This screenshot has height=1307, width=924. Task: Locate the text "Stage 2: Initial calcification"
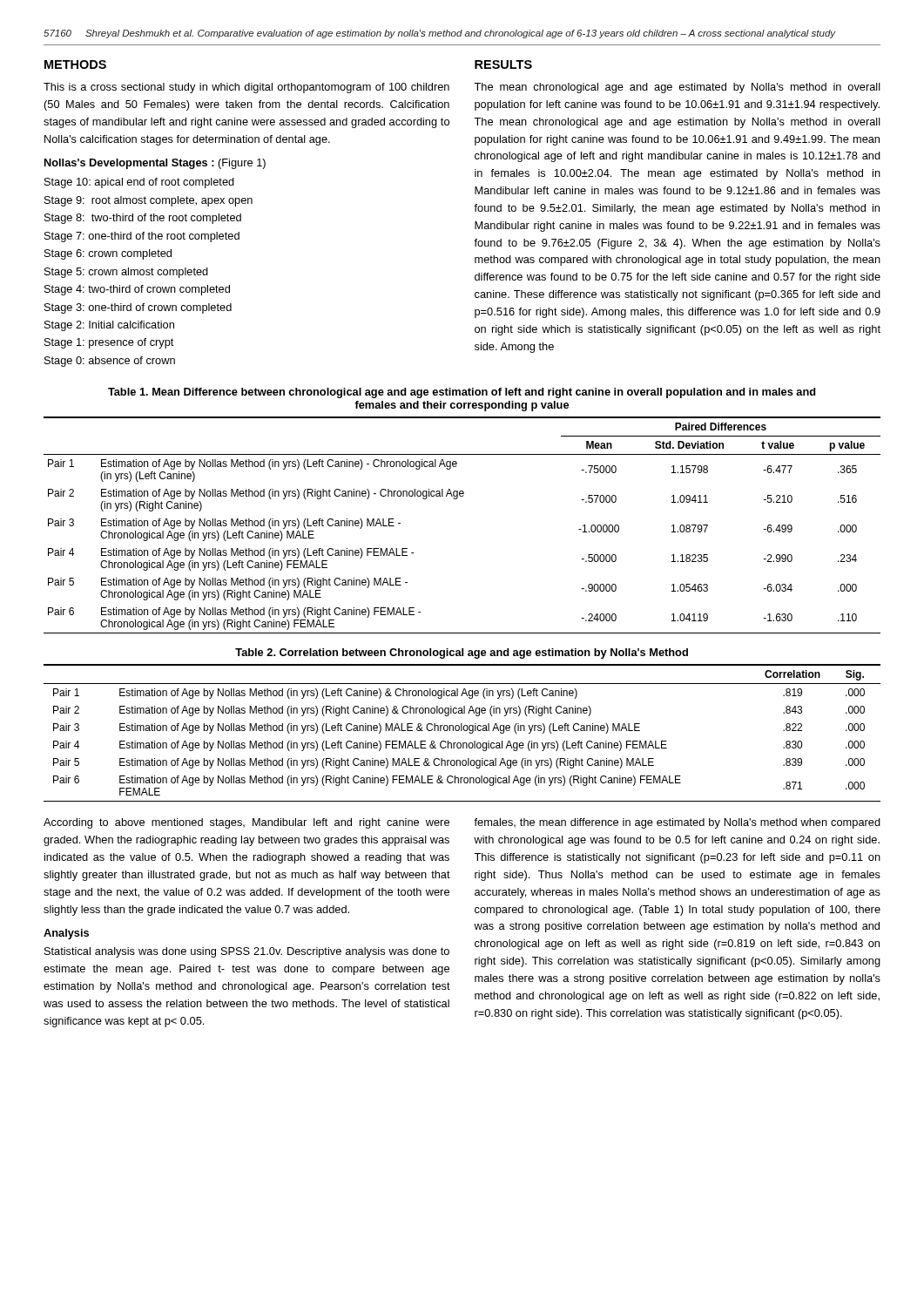click(109, 325)
